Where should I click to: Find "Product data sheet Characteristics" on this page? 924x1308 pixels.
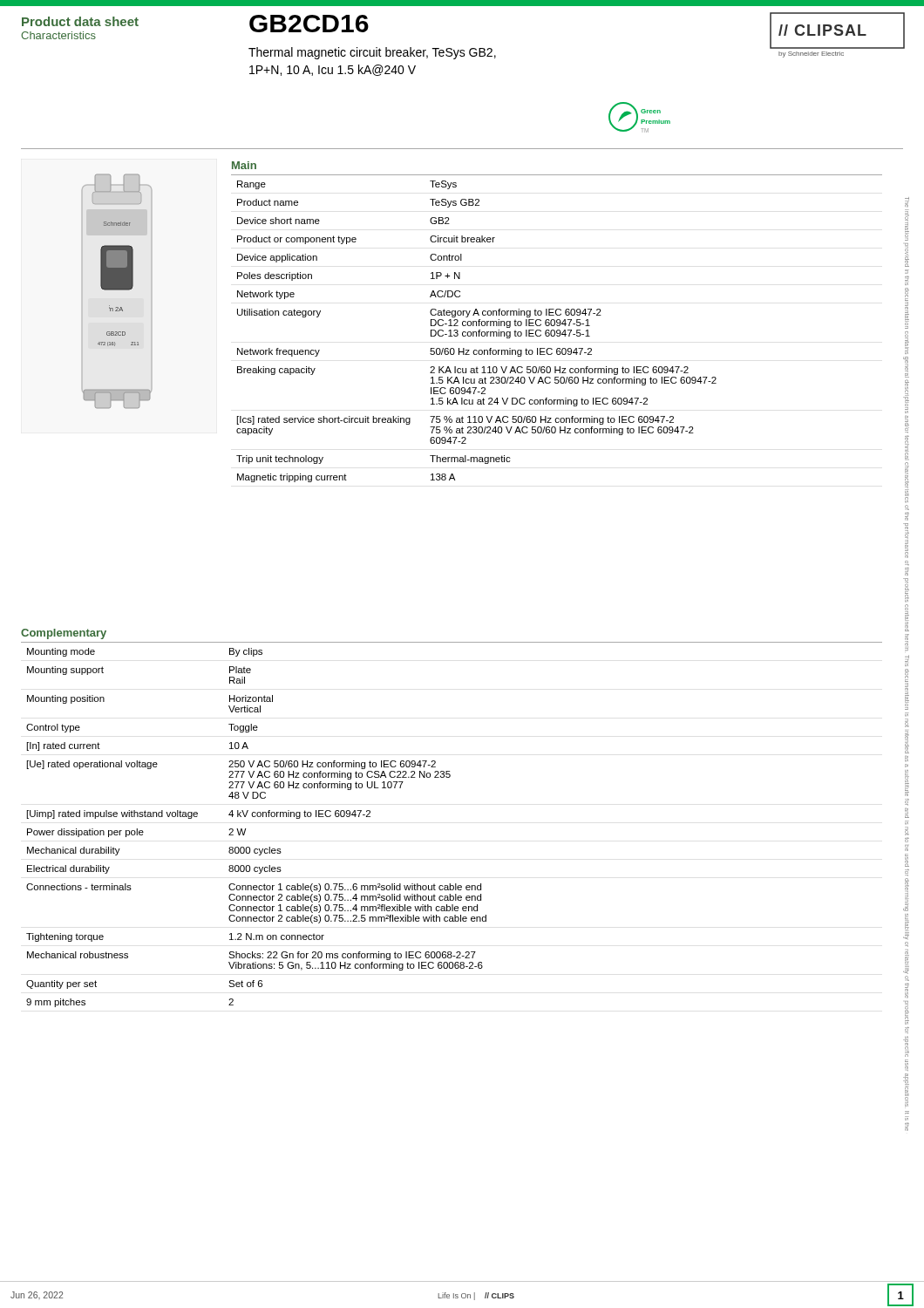point(80,28)
